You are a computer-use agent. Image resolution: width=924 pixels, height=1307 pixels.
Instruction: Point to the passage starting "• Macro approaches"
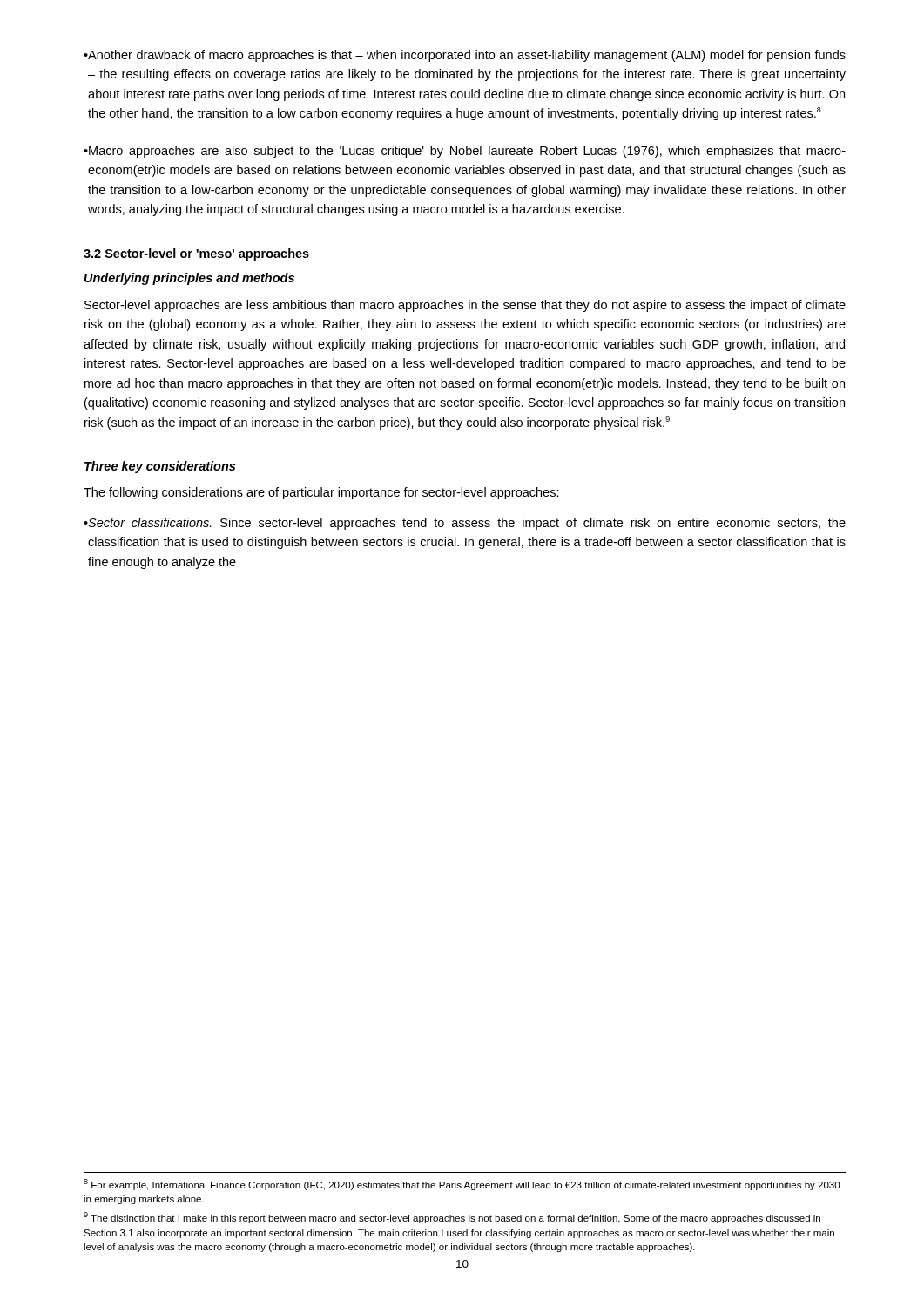tap(465, 180)
